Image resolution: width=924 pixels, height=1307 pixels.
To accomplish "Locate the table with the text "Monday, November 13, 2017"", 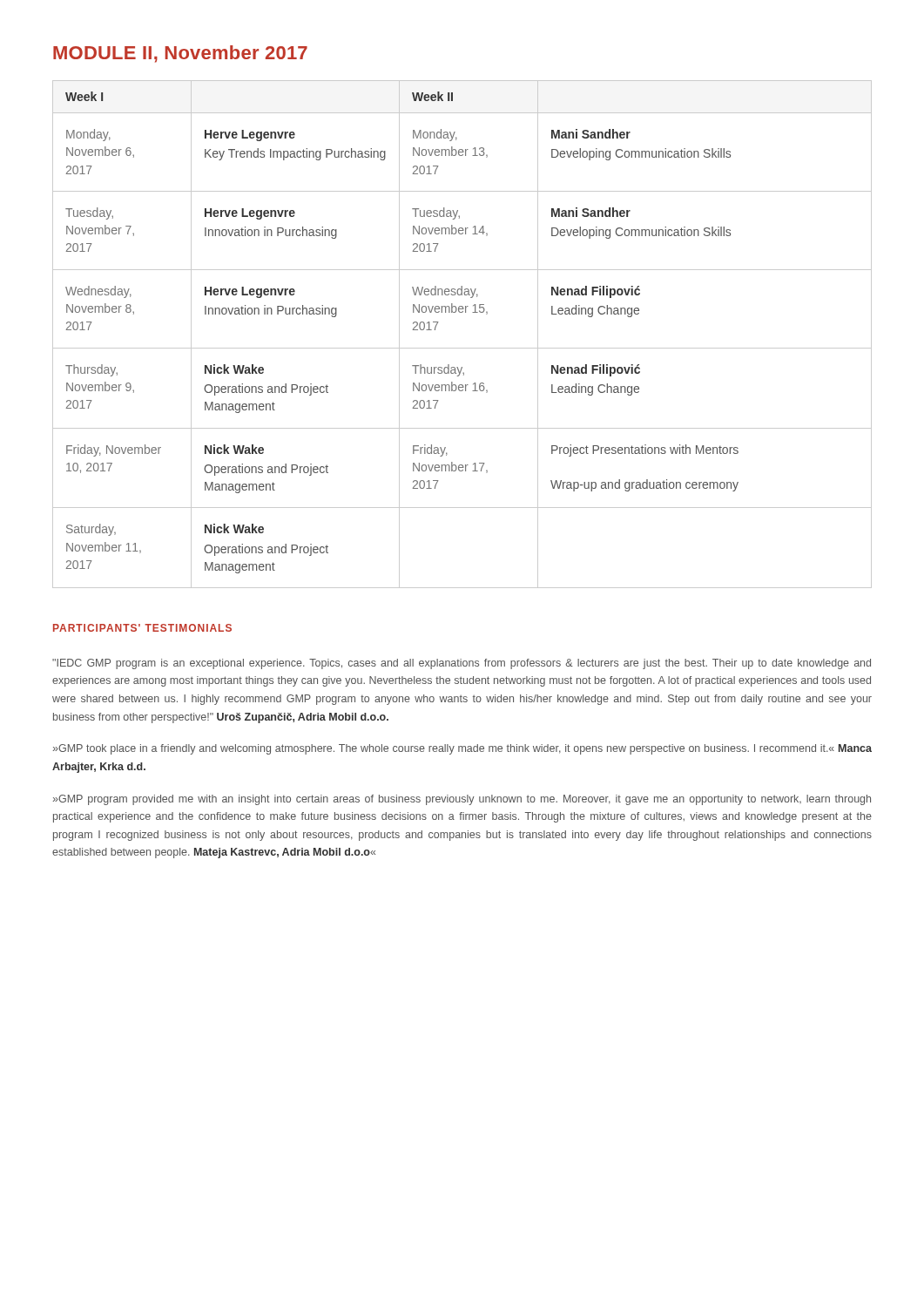I will [x=462, y=334].
